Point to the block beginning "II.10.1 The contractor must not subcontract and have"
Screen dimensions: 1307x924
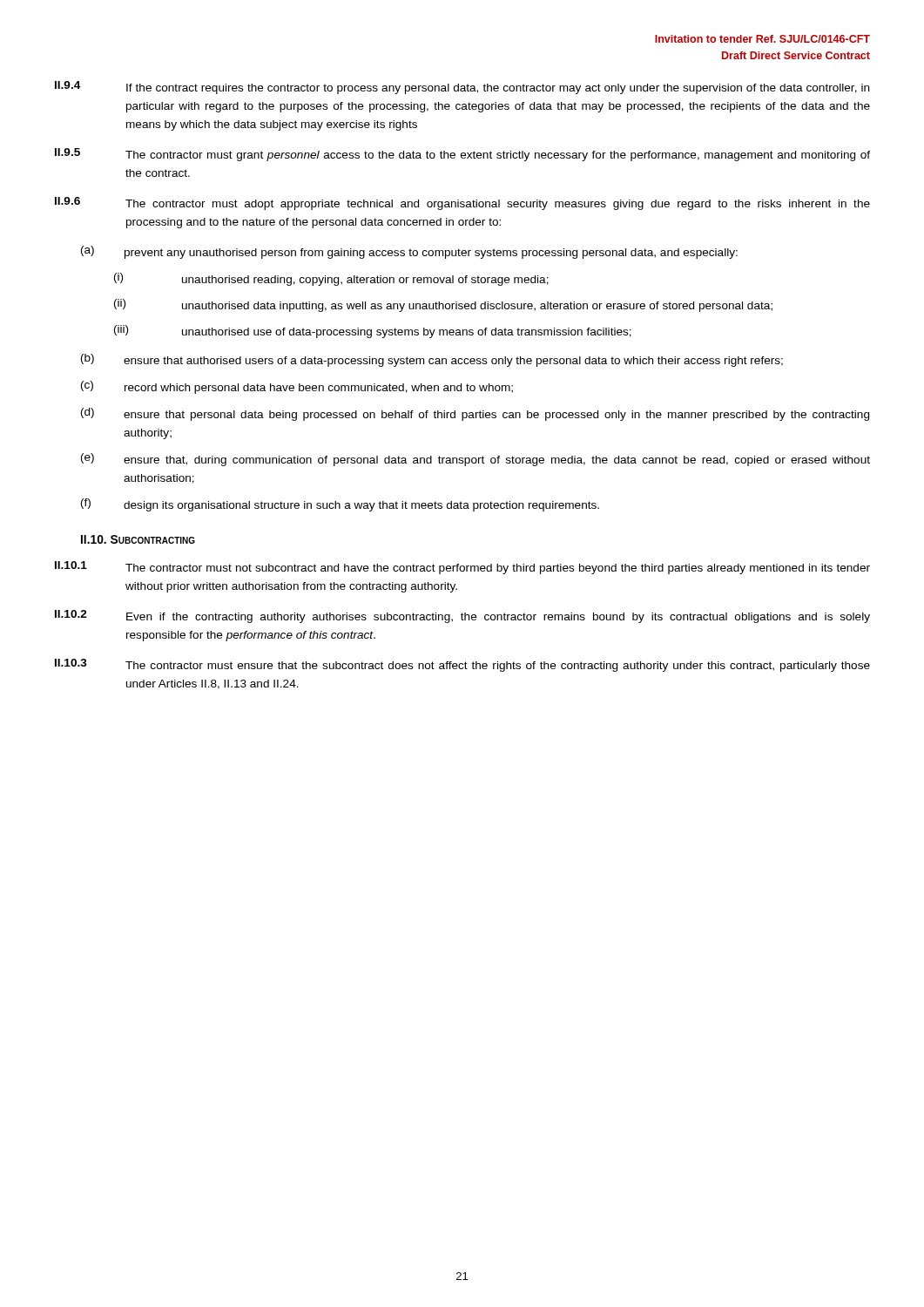click(462, 577)
